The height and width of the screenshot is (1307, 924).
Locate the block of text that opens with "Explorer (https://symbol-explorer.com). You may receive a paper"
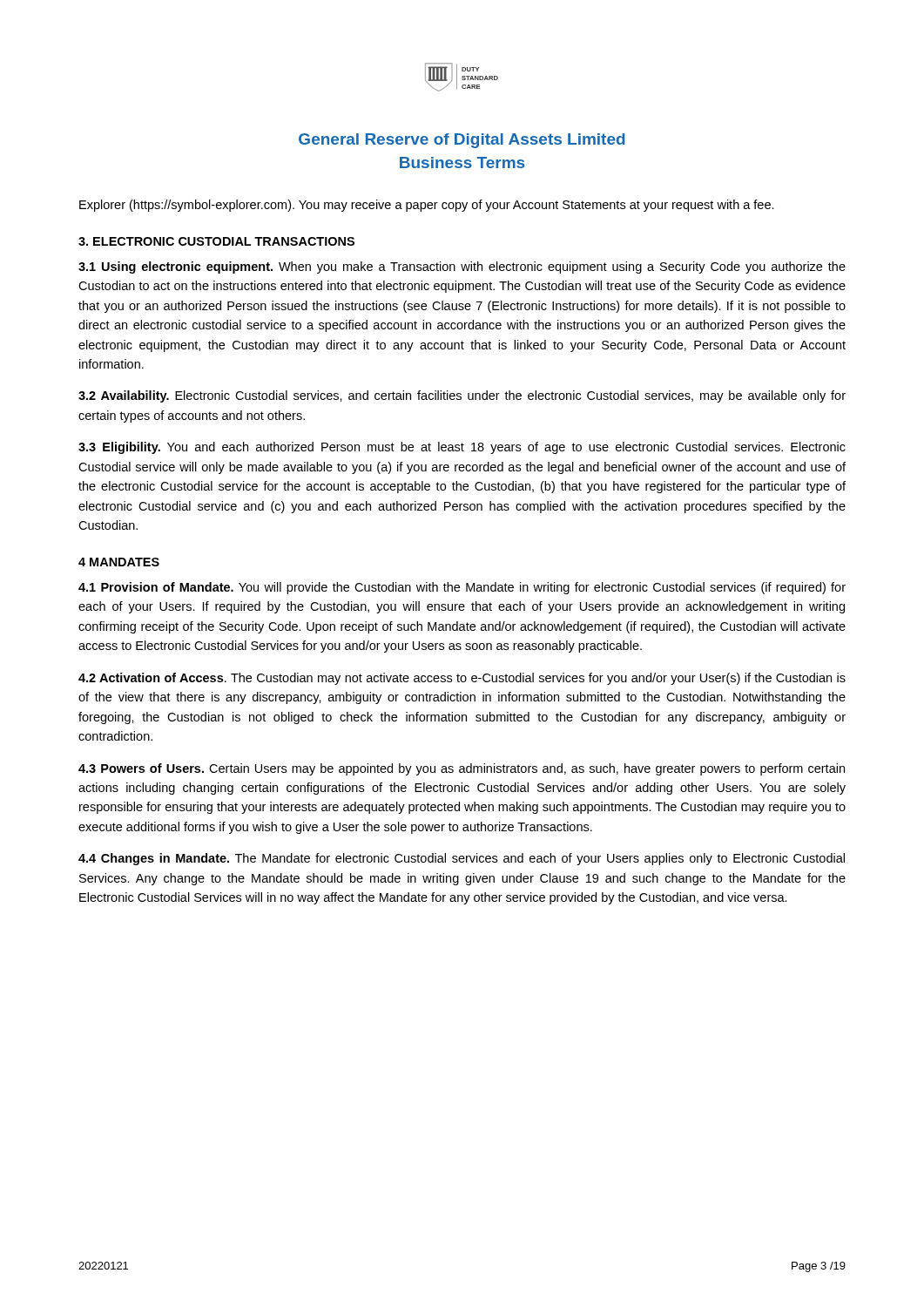[x=427, y=205]
